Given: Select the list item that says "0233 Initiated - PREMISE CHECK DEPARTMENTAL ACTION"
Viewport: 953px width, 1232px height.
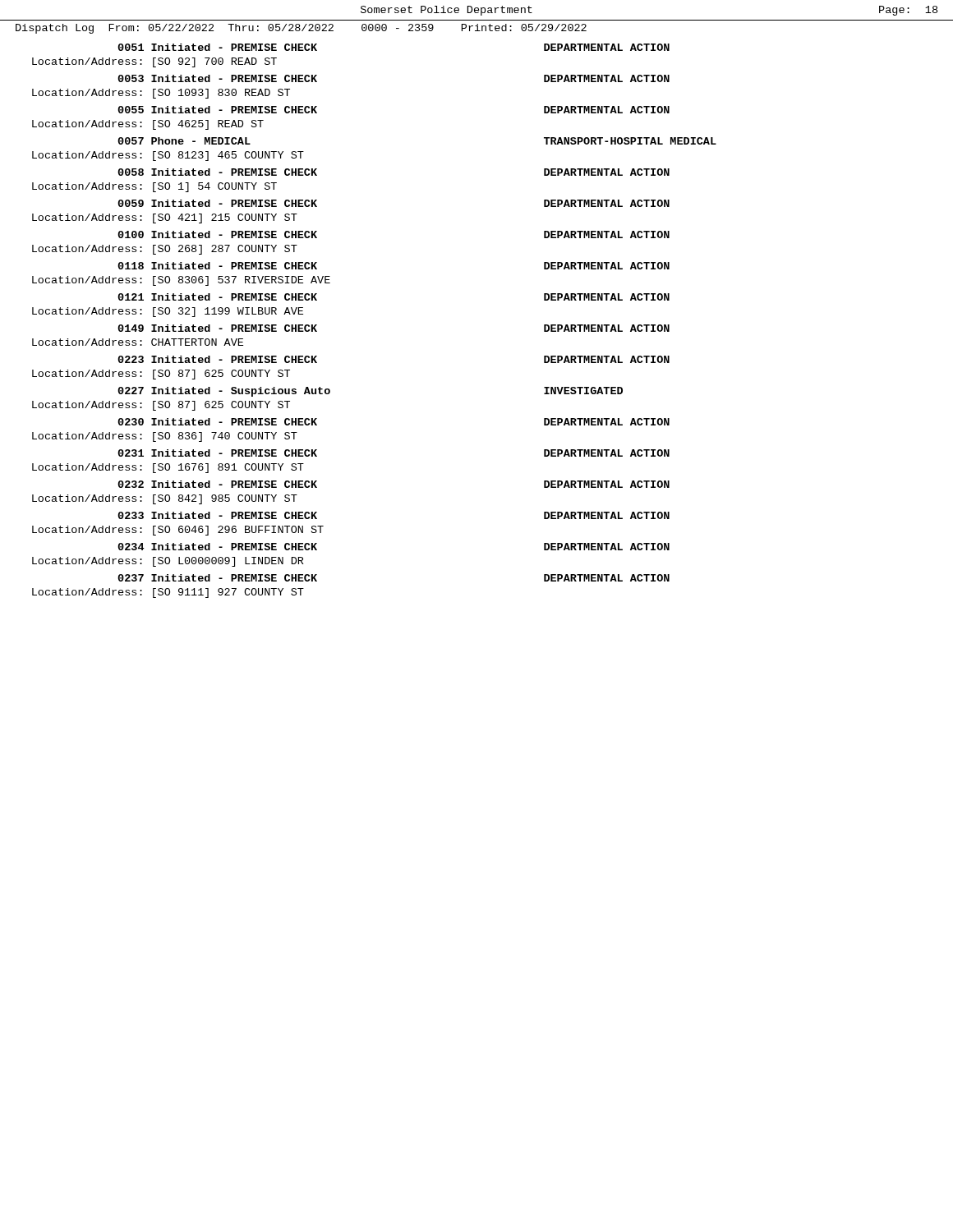Looking at the screenshot, I should tap(161, 515).
